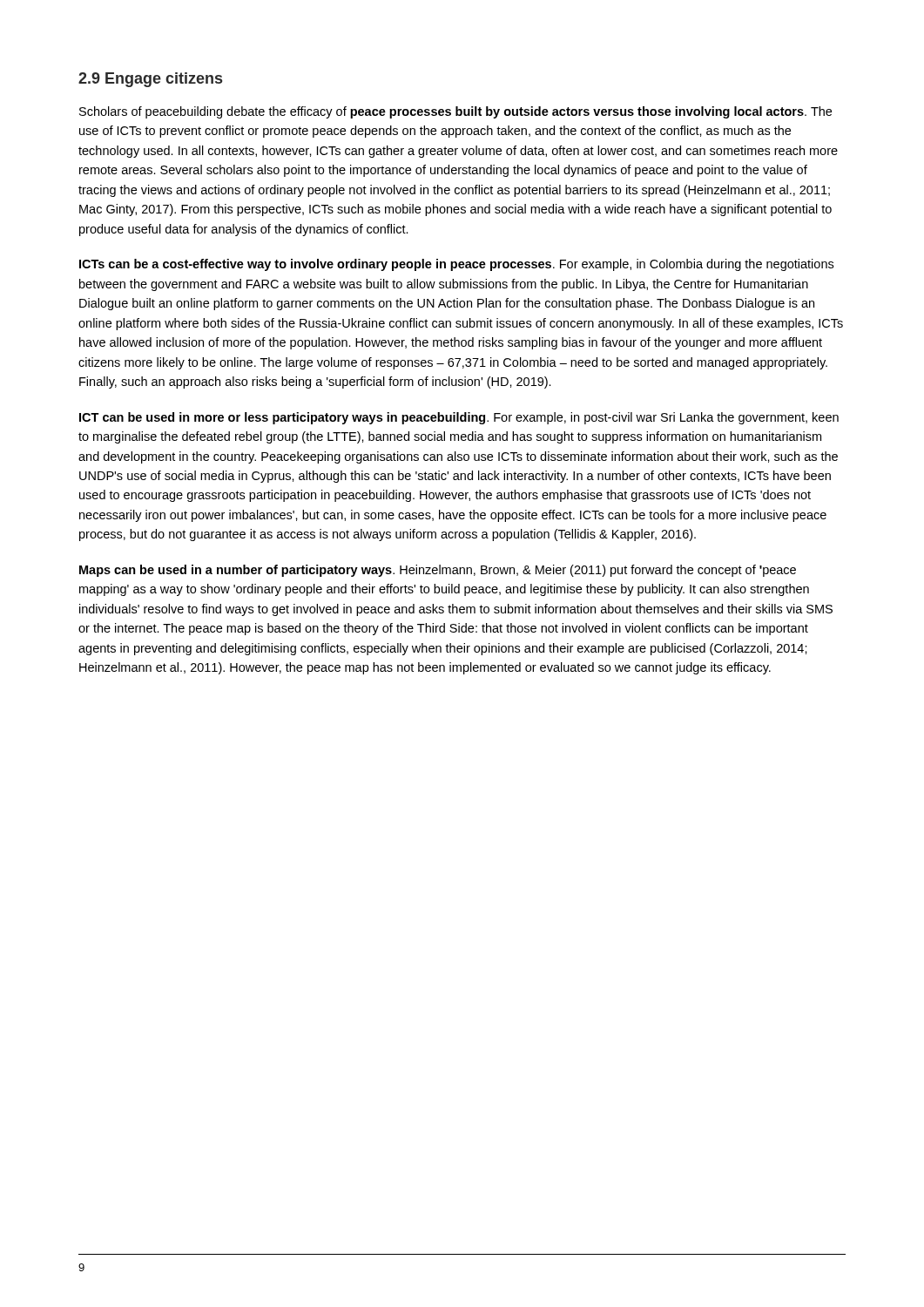Click on the text block starting "ICT can be used"
The height and width of the screenshot is (1307, 924).
[459, 476]
